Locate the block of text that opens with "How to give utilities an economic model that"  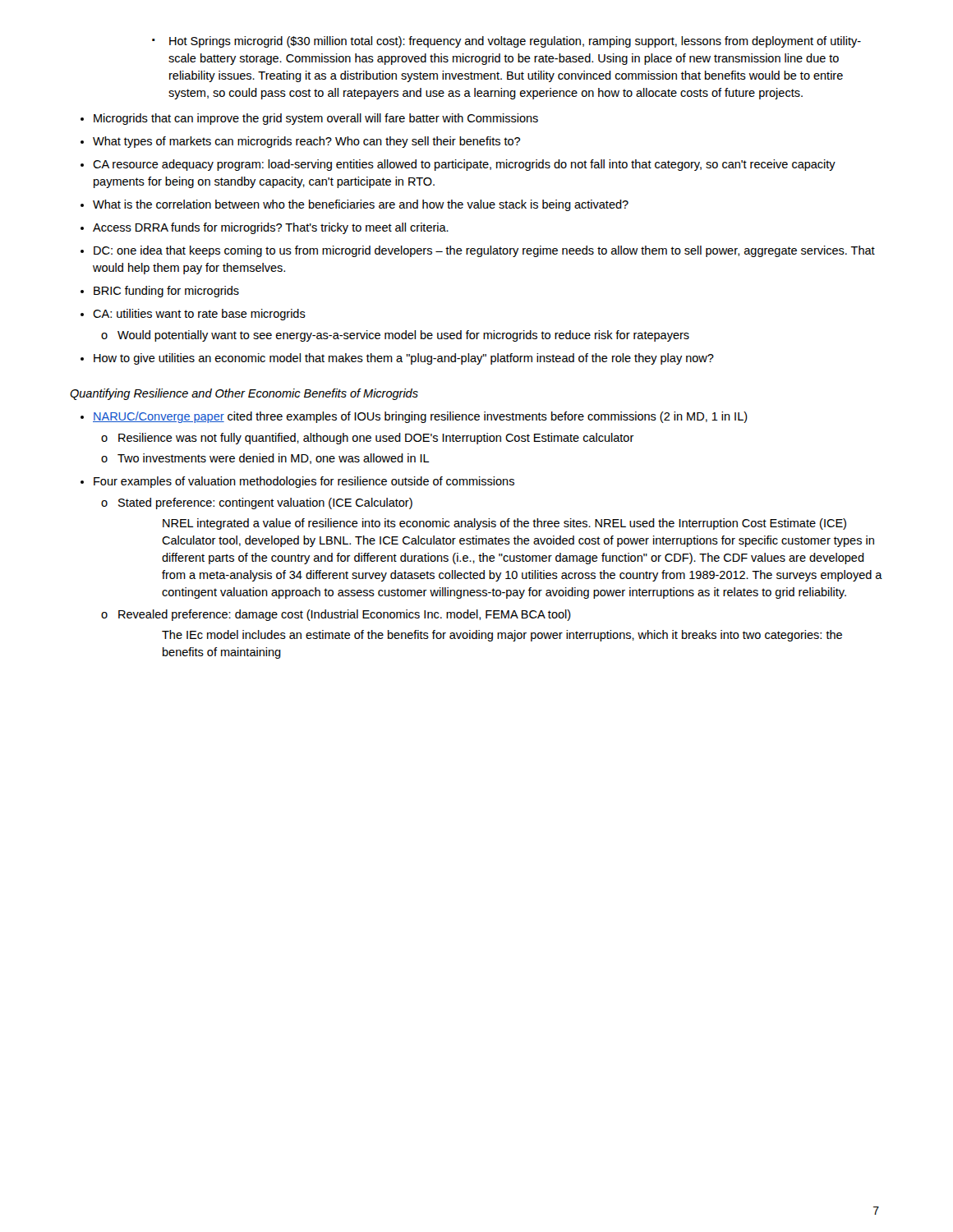point(476,359)
